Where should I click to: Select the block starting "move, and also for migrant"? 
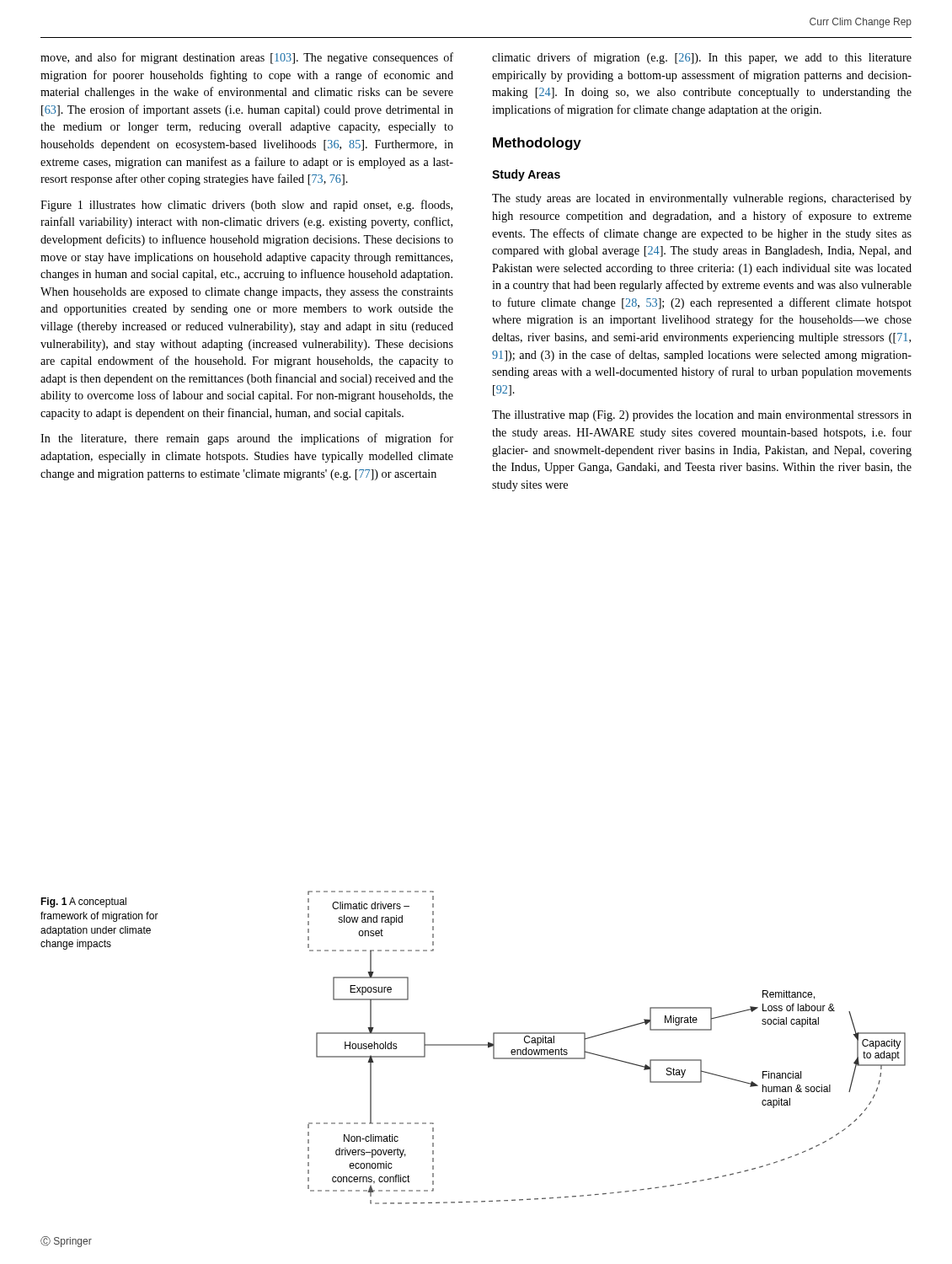247,118
